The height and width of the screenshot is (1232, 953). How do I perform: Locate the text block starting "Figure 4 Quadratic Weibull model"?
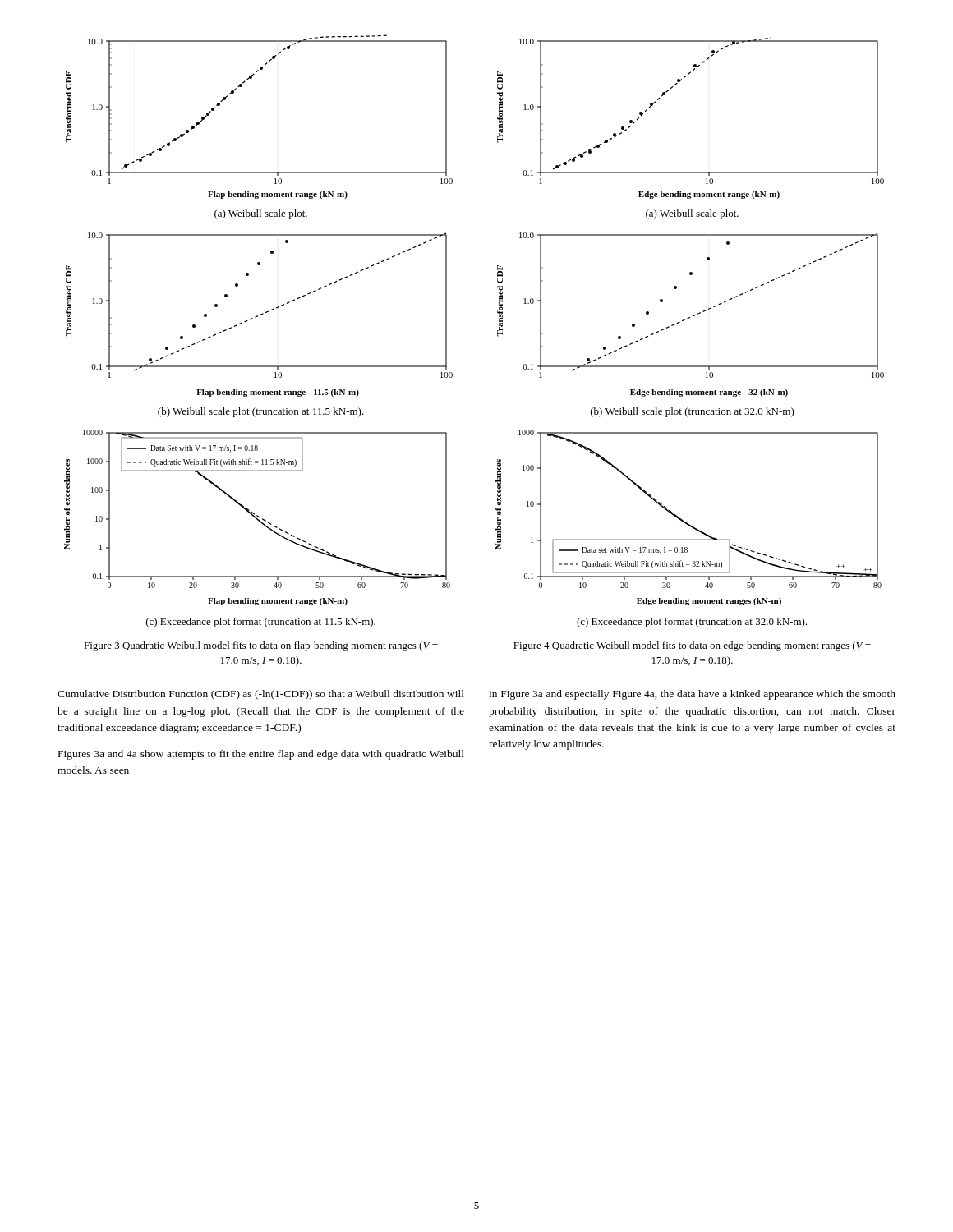pyautogui.click(x=692, y=653)
